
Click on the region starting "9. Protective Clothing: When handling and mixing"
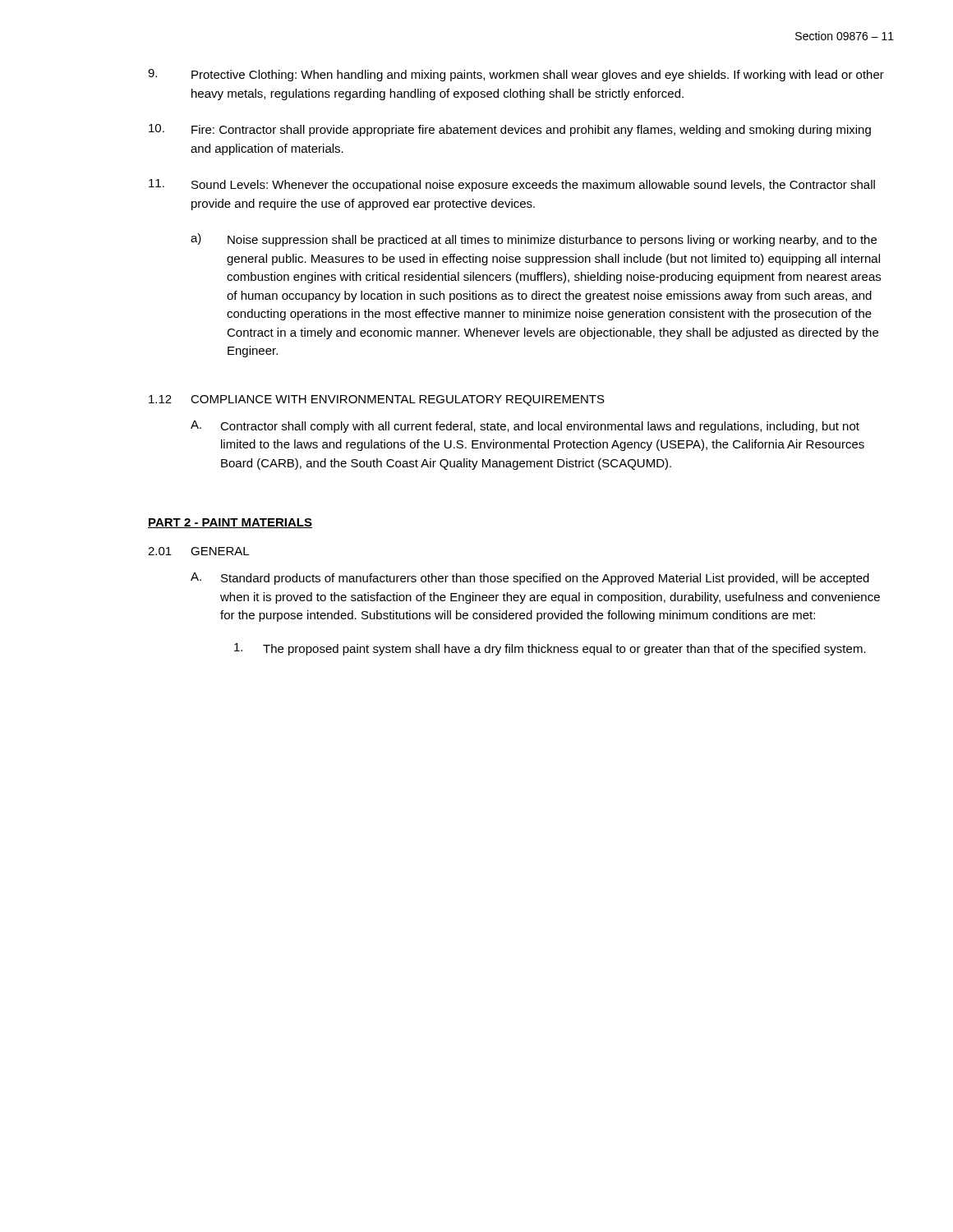pos(521,84)
